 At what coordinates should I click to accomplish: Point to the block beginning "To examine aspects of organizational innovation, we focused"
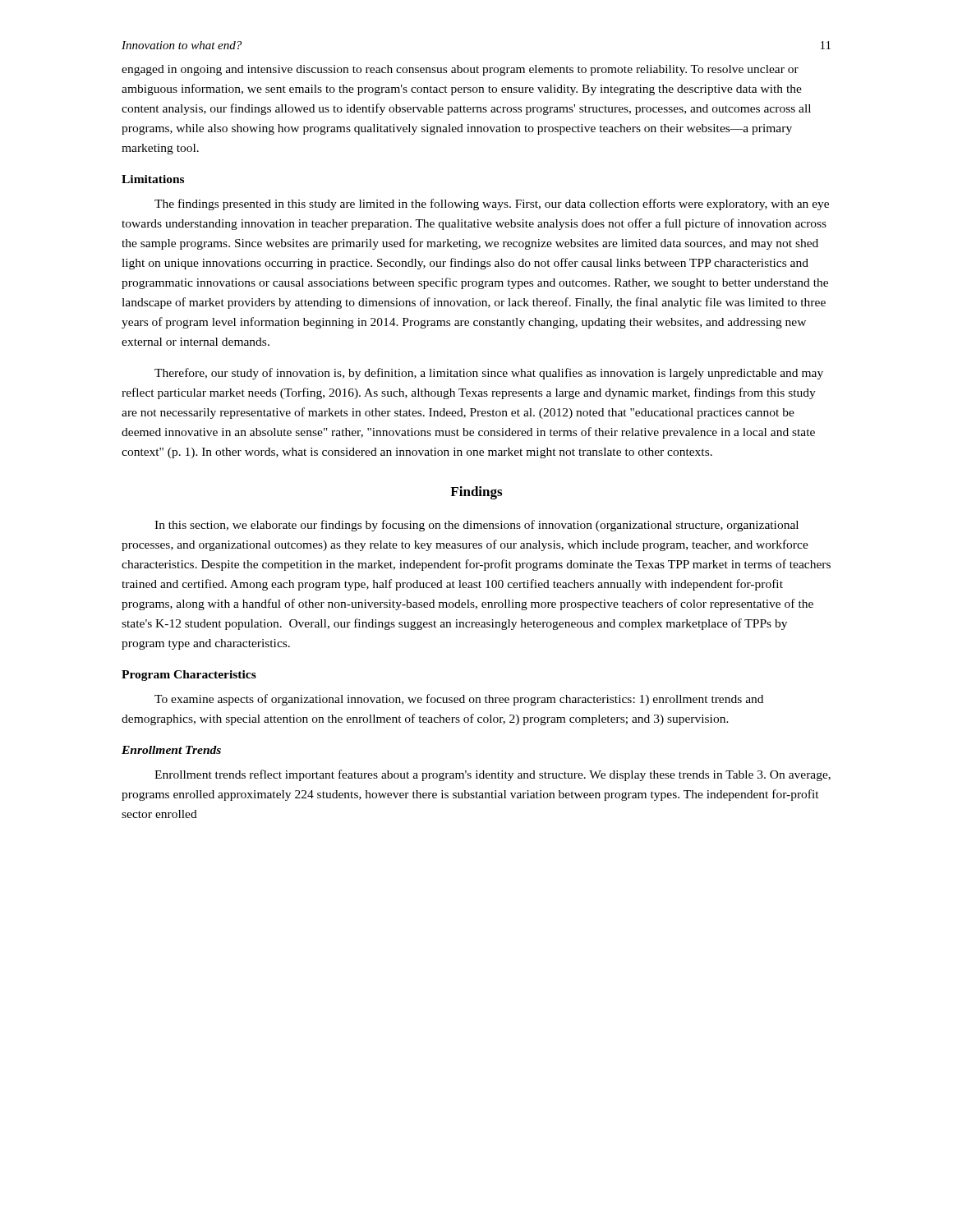tap(476, 709)
